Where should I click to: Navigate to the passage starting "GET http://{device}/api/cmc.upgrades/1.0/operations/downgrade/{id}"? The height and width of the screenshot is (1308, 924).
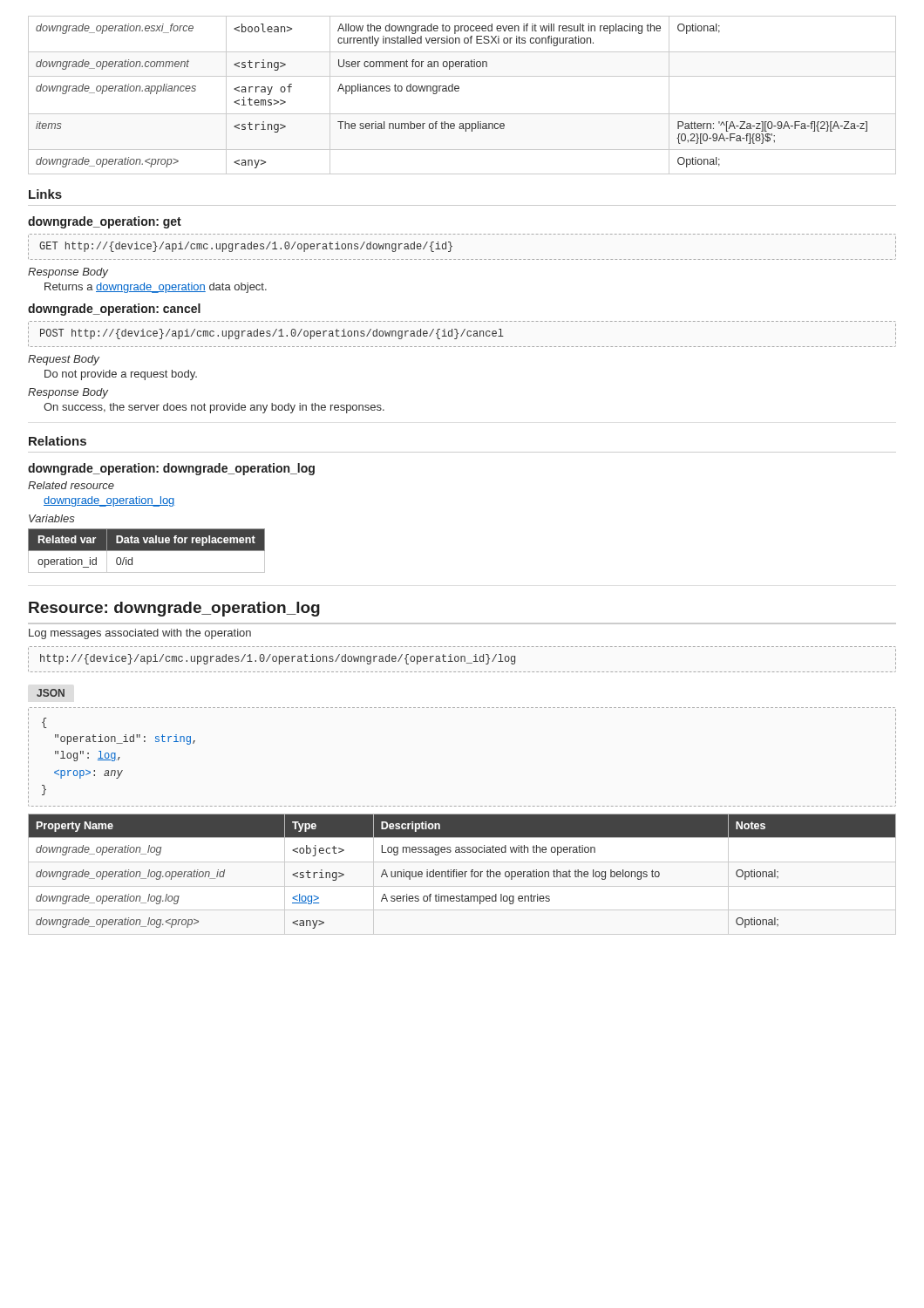coord(246,247)
